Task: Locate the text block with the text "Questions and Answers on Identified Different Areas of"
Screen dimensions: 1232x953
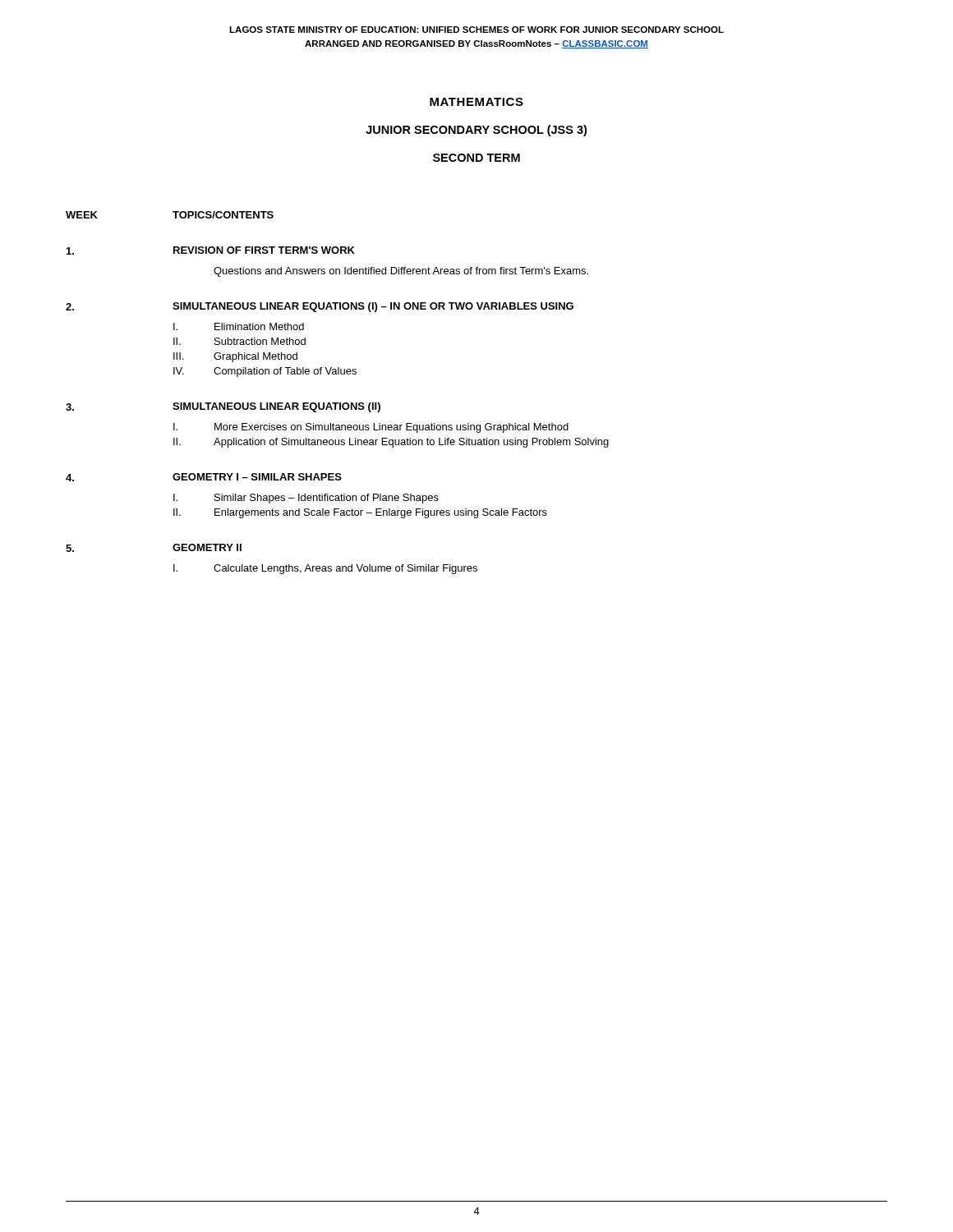Action: click(x=401, y=270)
